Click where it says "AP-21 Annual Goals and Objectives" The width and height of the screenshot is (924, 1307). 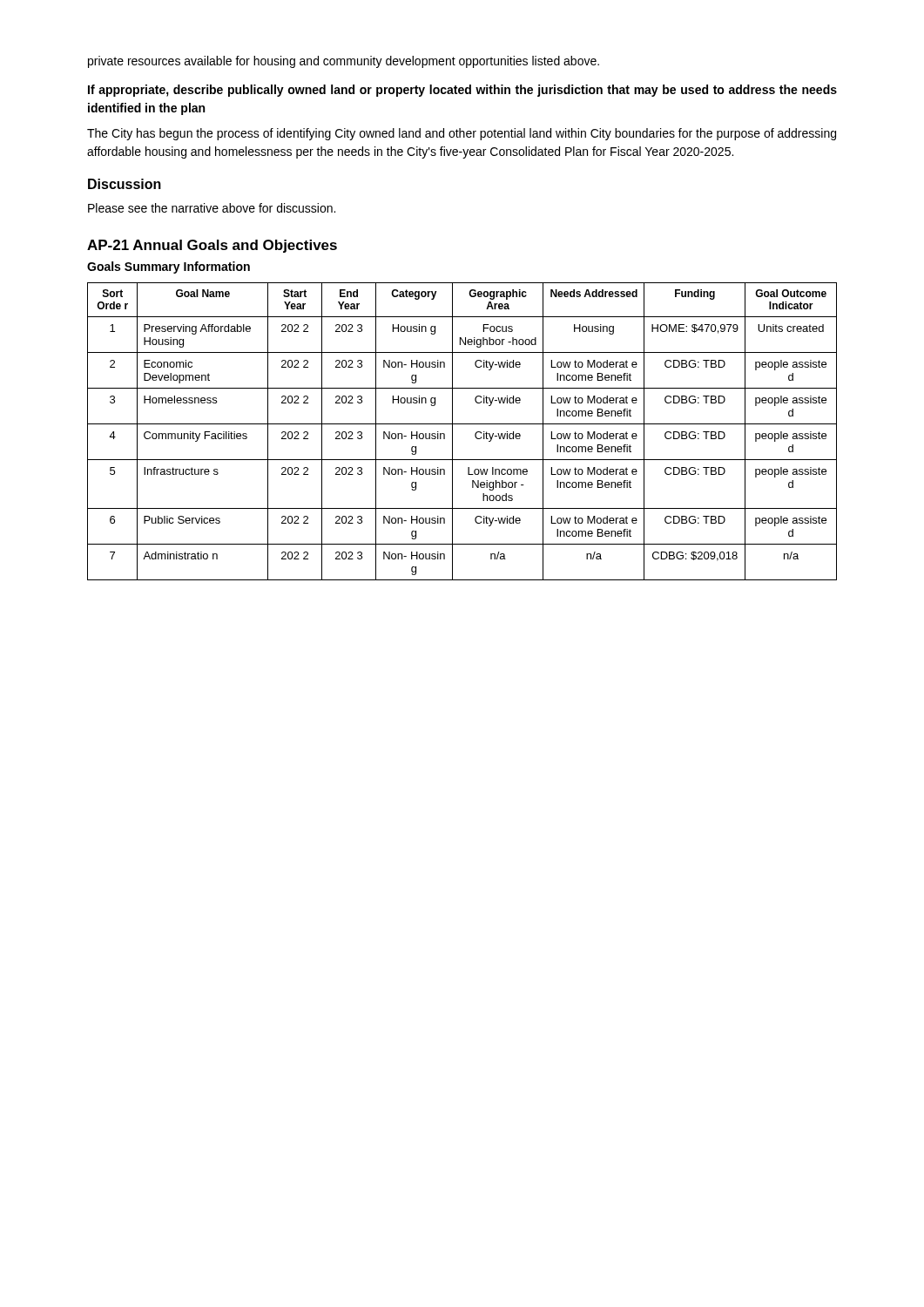pyautogui.click(x=212, y=245)
